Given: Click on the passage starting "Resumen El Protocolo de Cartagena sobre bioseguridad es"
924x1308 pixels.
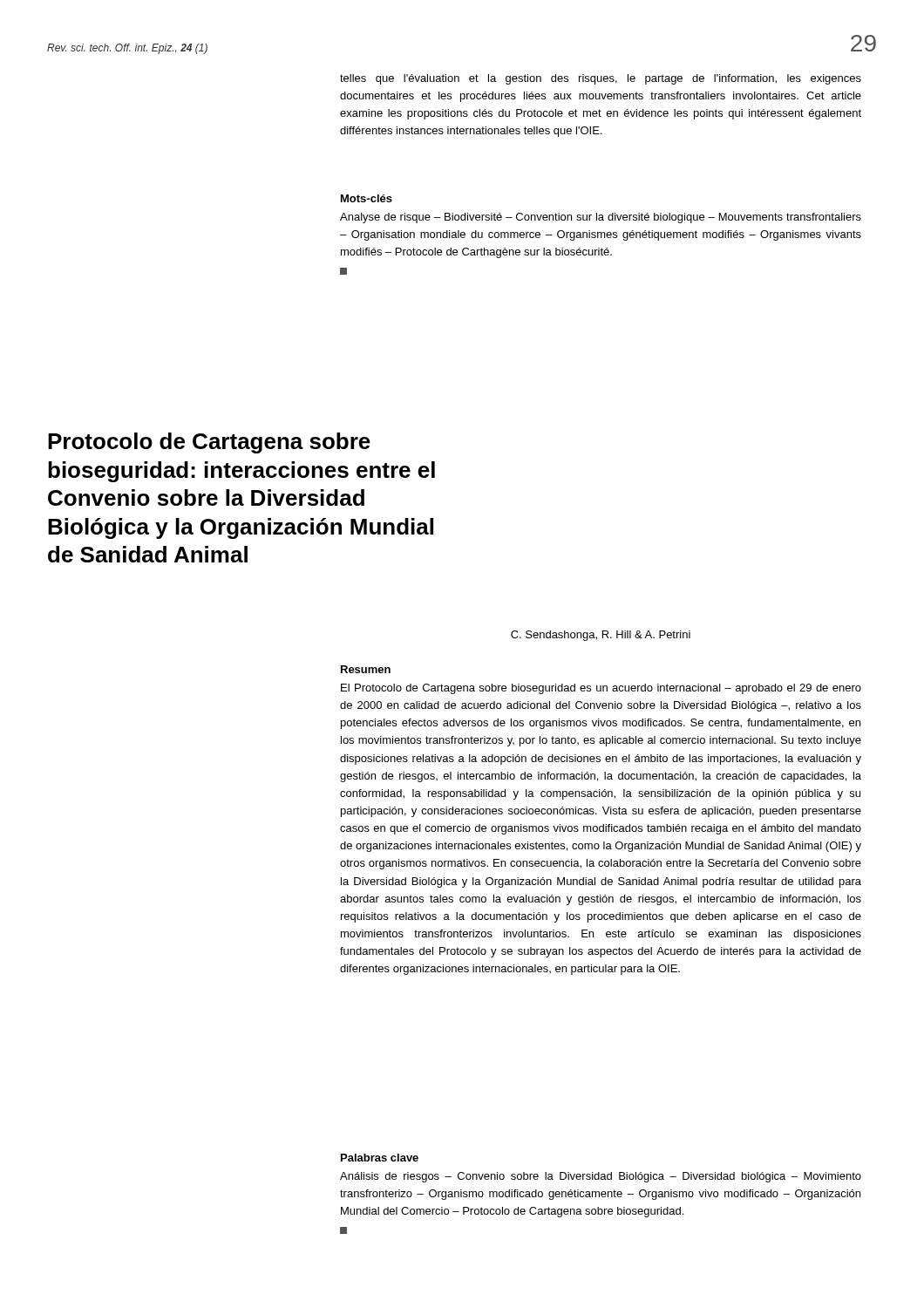Looking at the screenshot, I should pos(601,820).
